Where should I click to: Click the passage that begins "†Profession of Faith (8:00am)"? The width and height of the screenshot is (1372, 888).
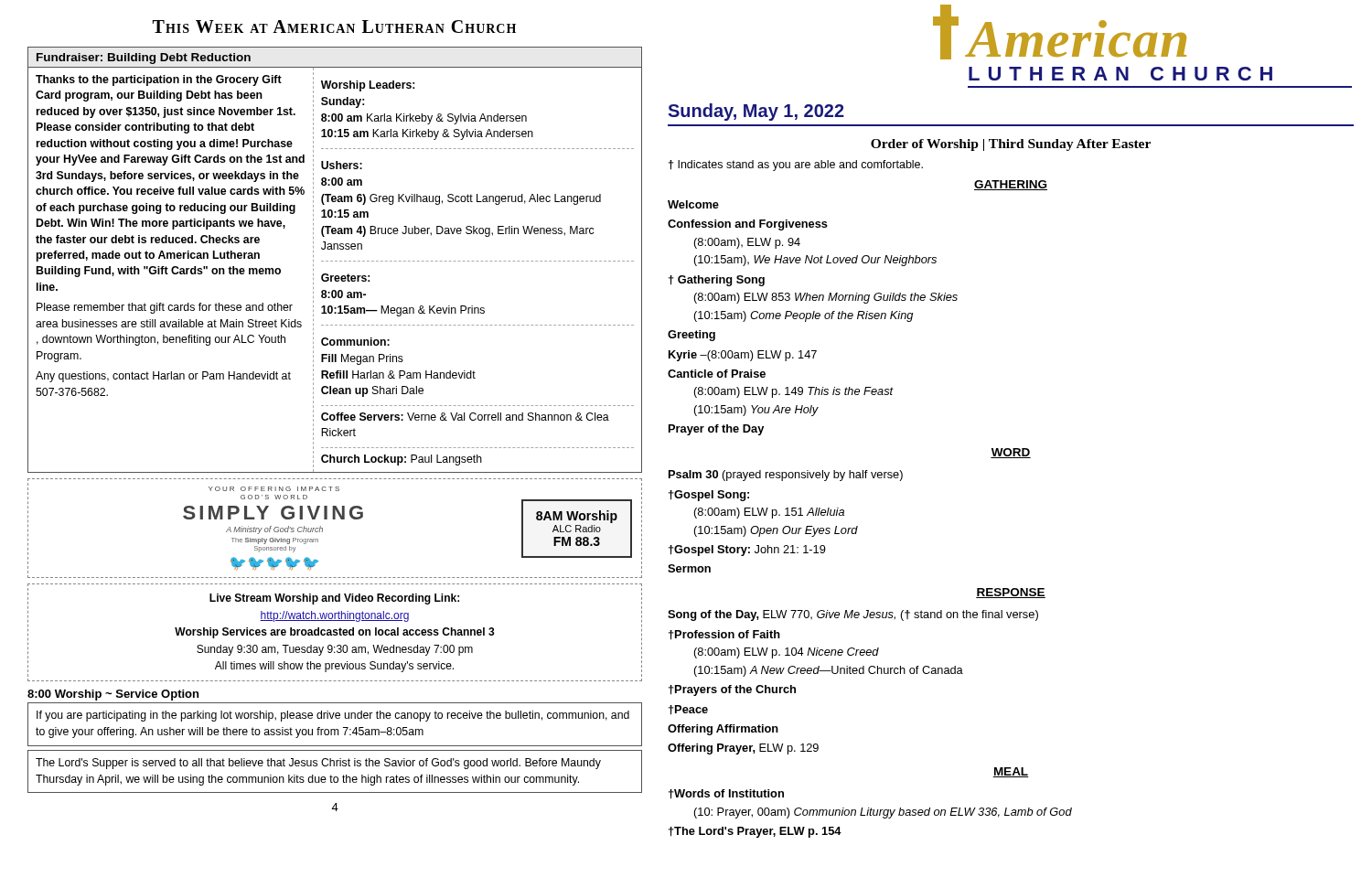point(724,635)
